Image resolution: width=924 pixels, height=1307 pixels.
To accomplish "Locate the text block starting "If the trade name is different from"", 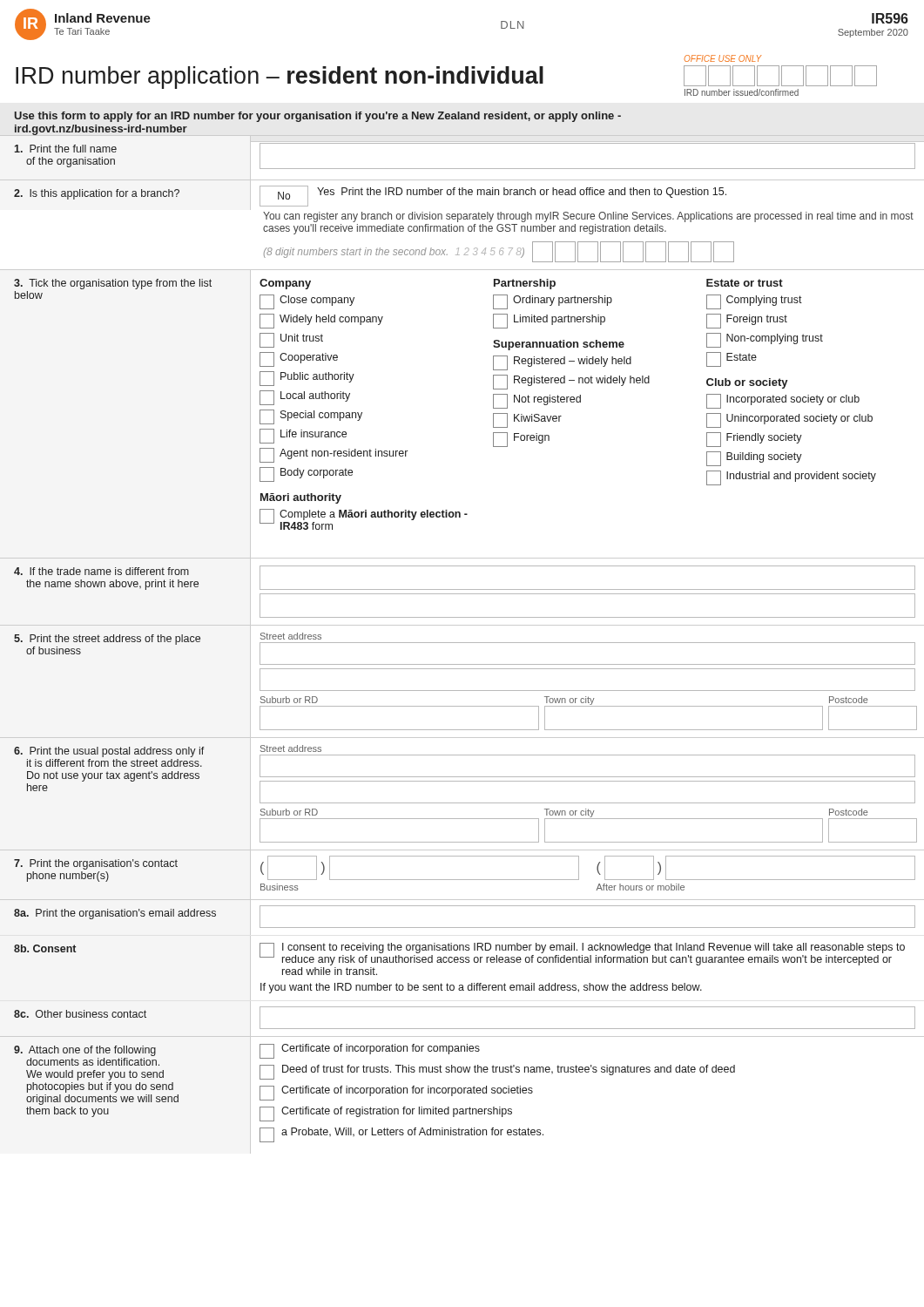I will pyautogui.click(x=462, y=592).
